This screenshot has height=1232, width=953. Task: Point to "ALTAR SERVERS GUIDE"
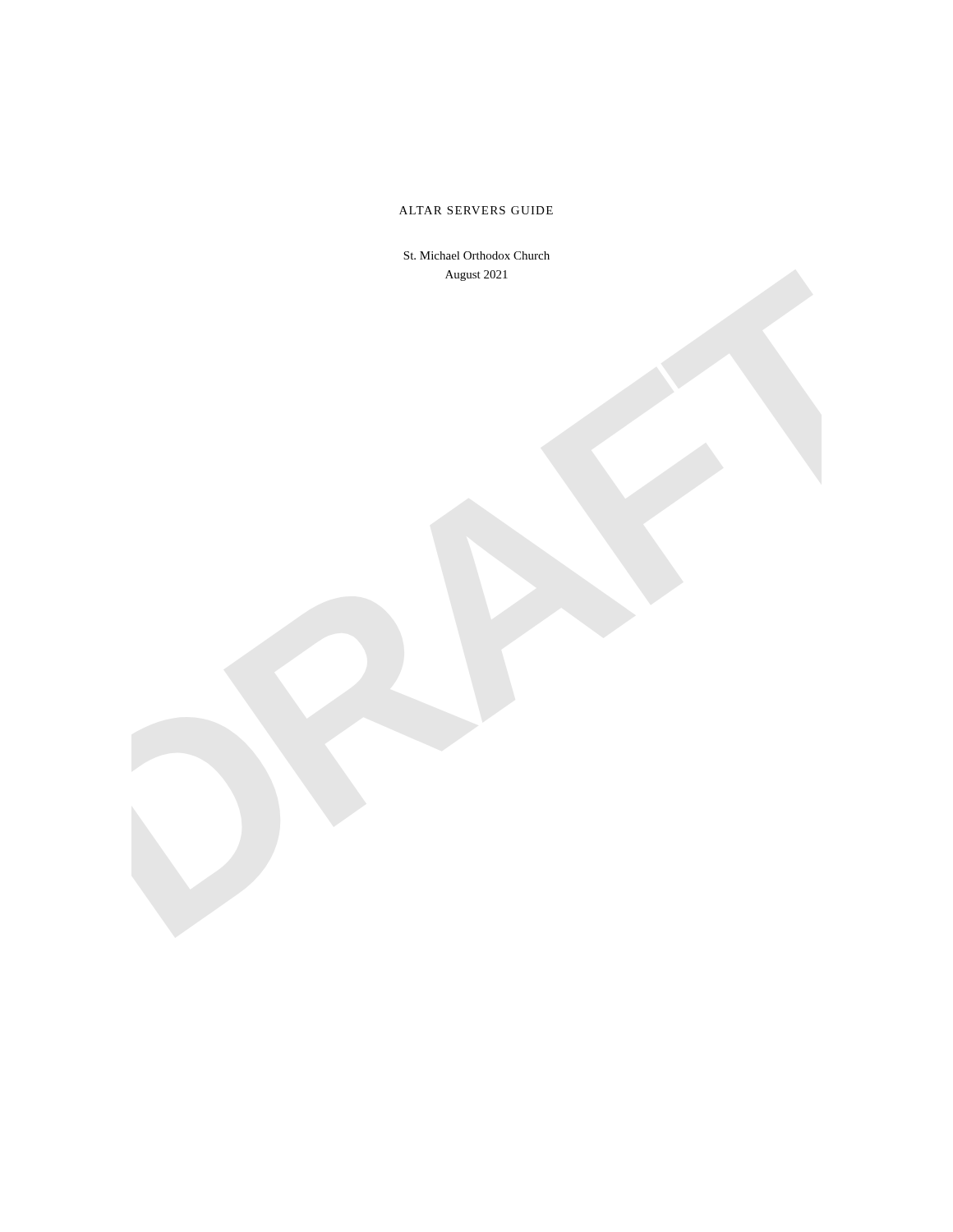coord(476,211)
